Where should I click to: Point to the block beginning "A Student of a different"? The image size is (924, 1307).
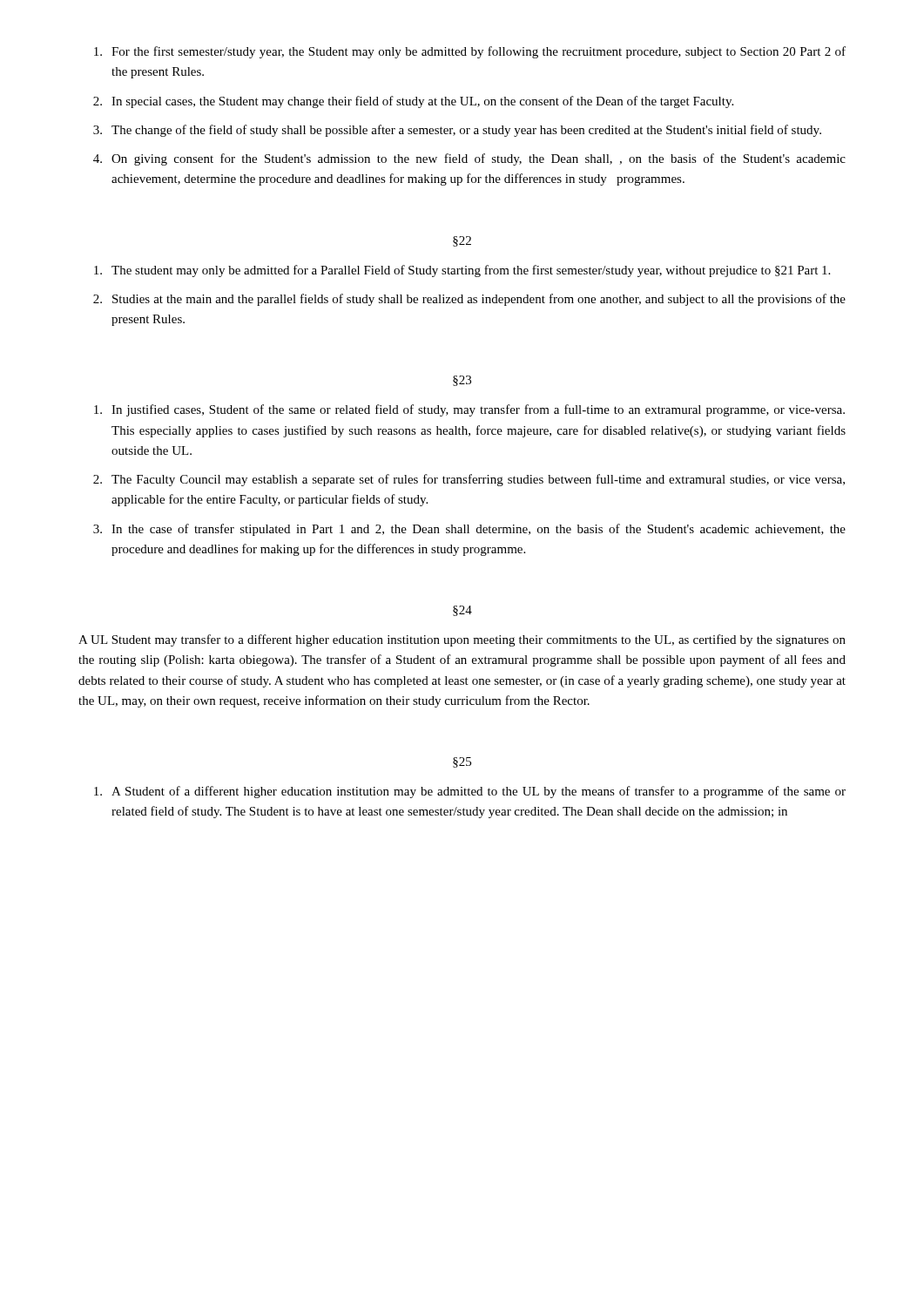(x=462, y=802)
